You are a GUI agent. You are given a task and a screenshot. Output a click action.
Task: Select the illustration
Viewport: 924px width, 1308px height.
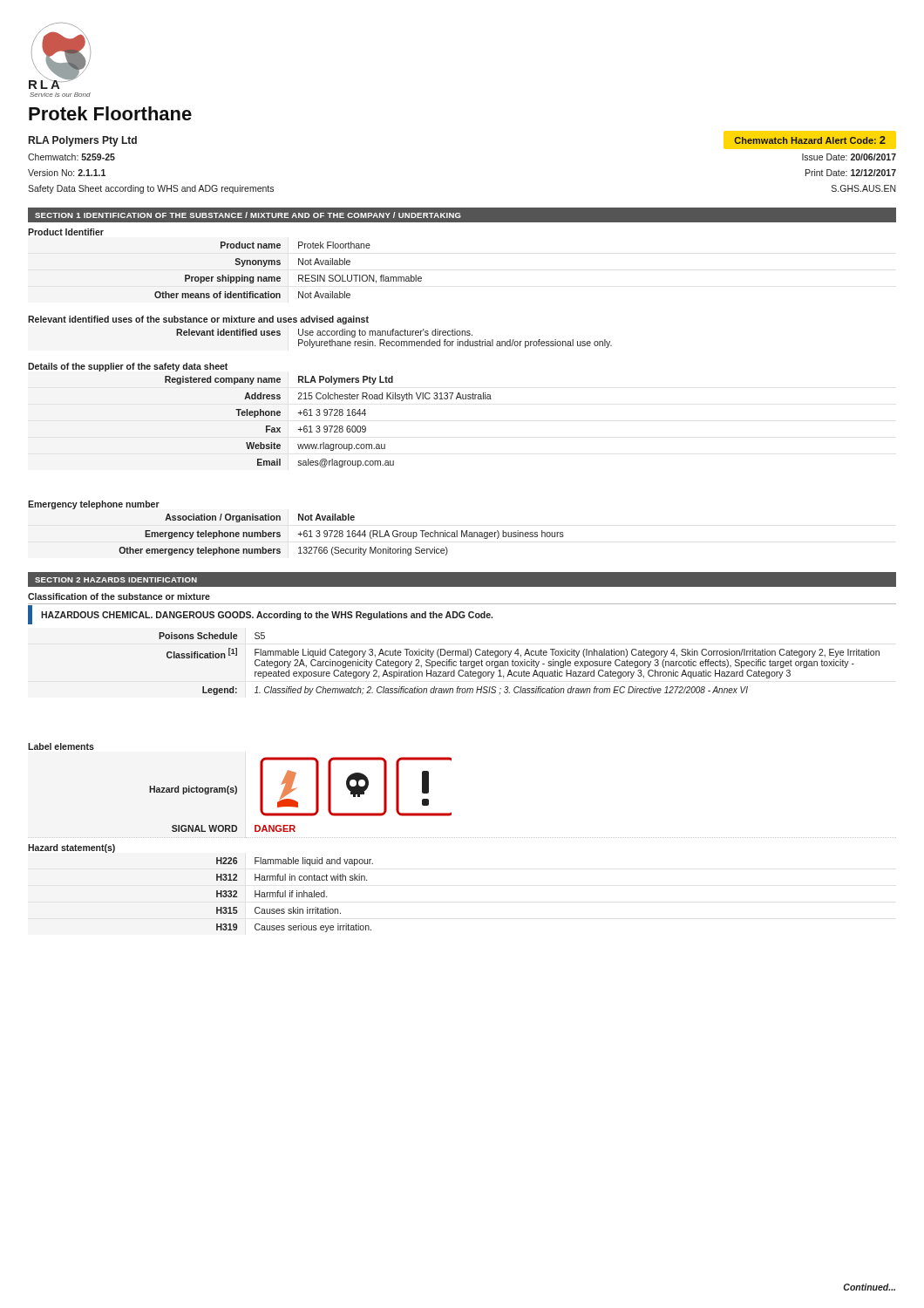pyautogui.click(x=355, y=789)
